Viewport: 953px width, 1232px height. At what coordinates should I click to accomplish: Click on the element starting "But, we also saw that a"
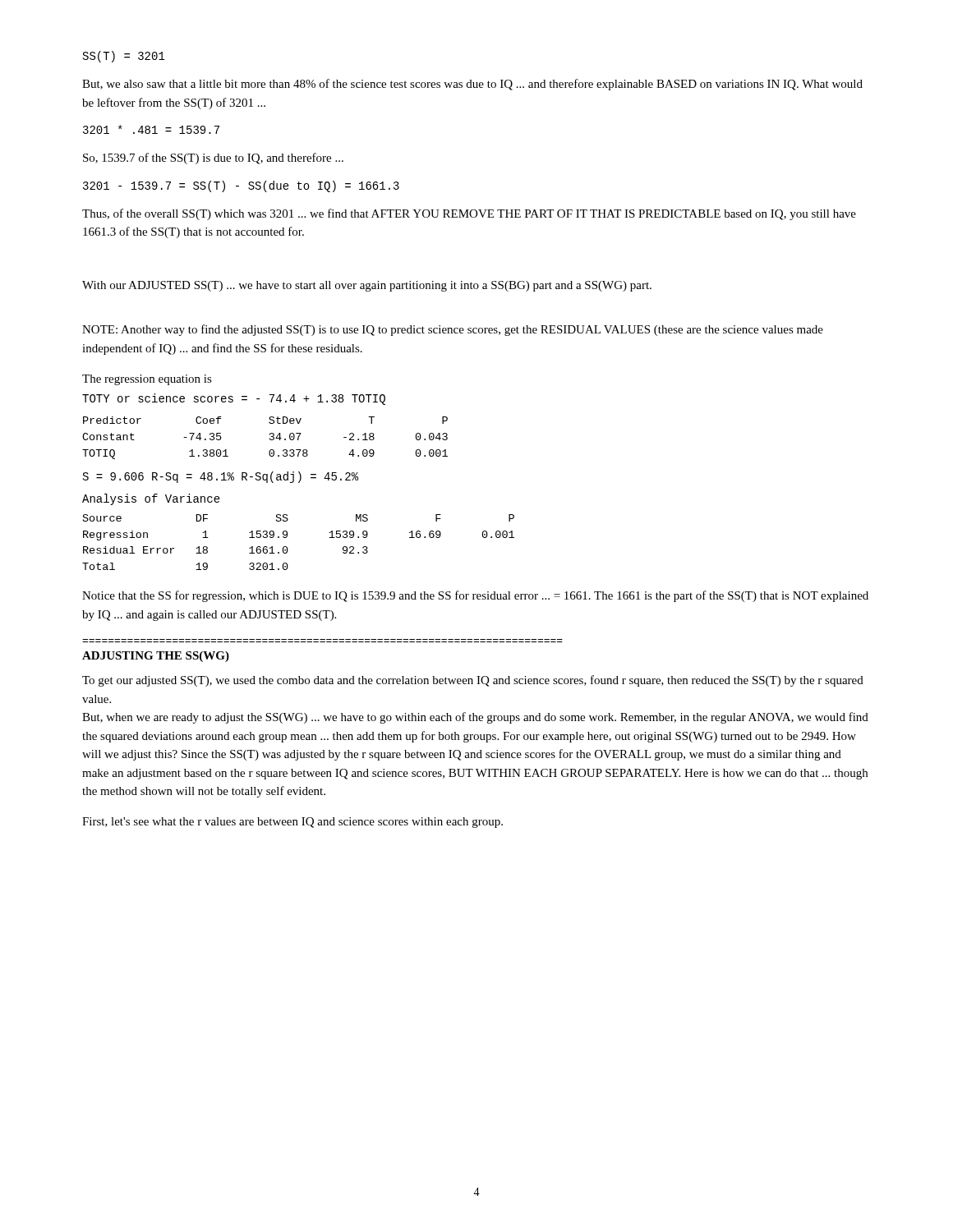pos(472,93)
